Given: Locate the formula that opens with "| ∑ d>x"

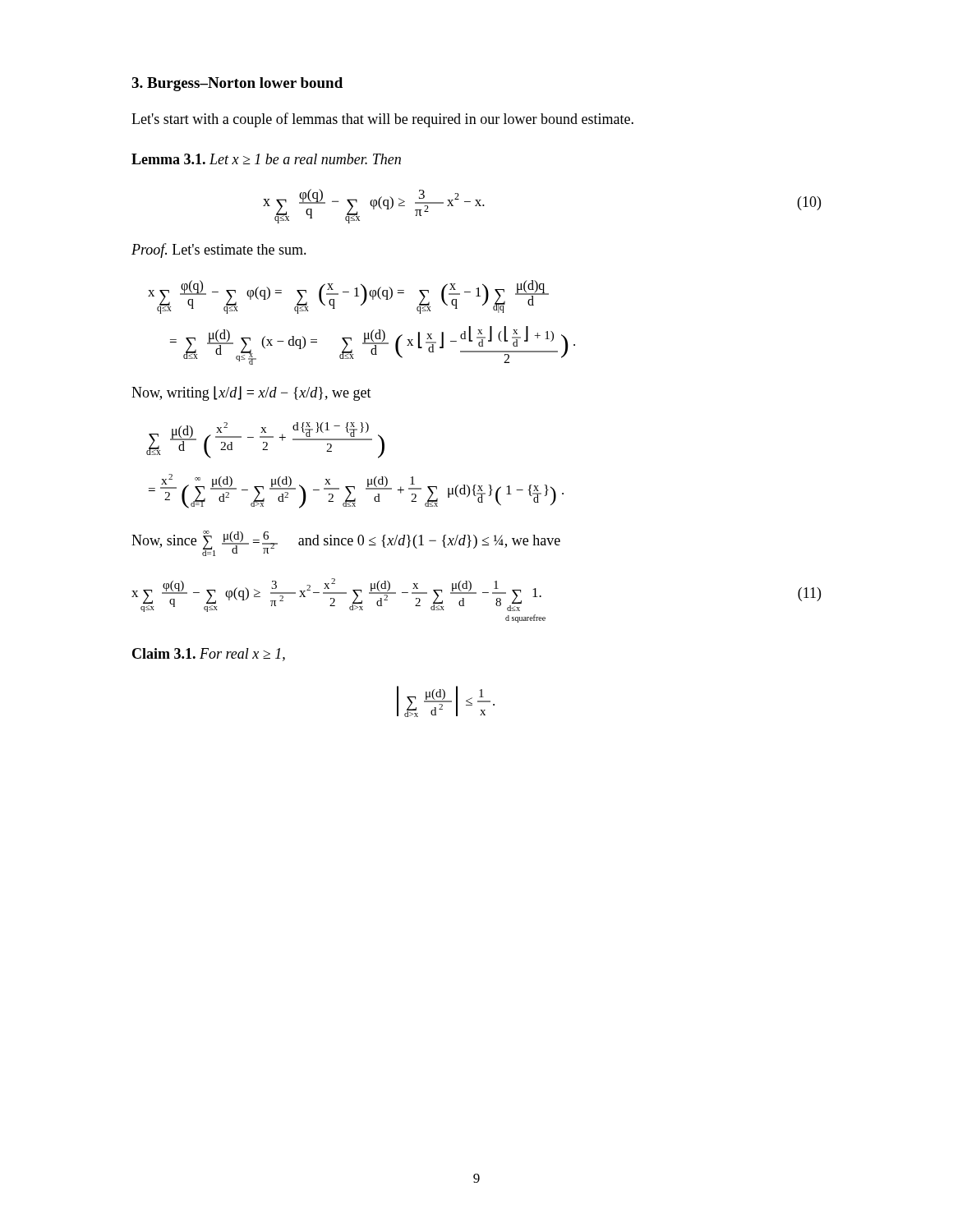Looking at the screenshot, I should 476,701.
